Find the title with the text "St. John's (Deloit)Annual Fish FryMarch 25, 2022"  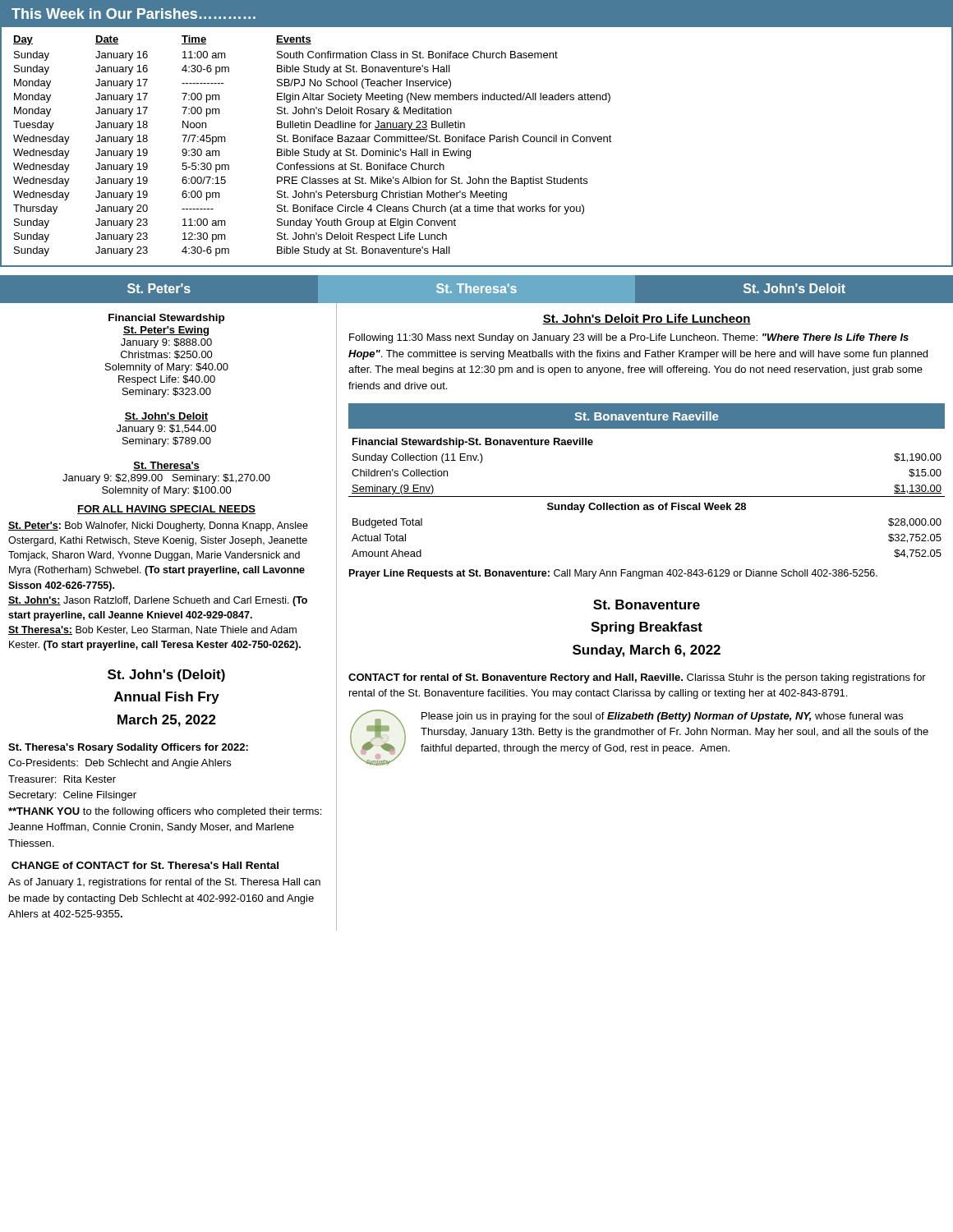166,697
